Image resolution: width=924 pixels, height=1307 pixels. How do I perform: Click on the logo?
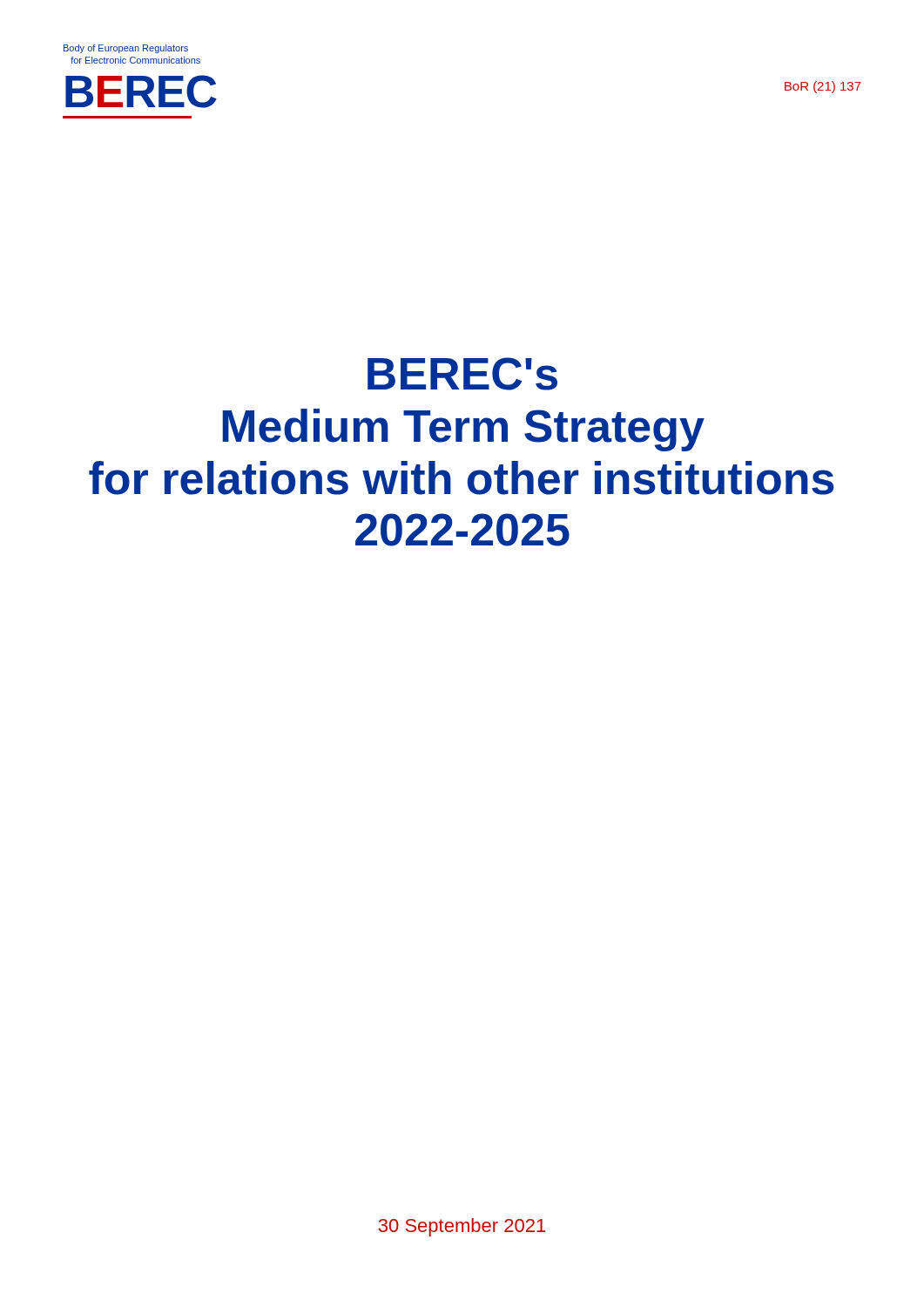point(159,80)
